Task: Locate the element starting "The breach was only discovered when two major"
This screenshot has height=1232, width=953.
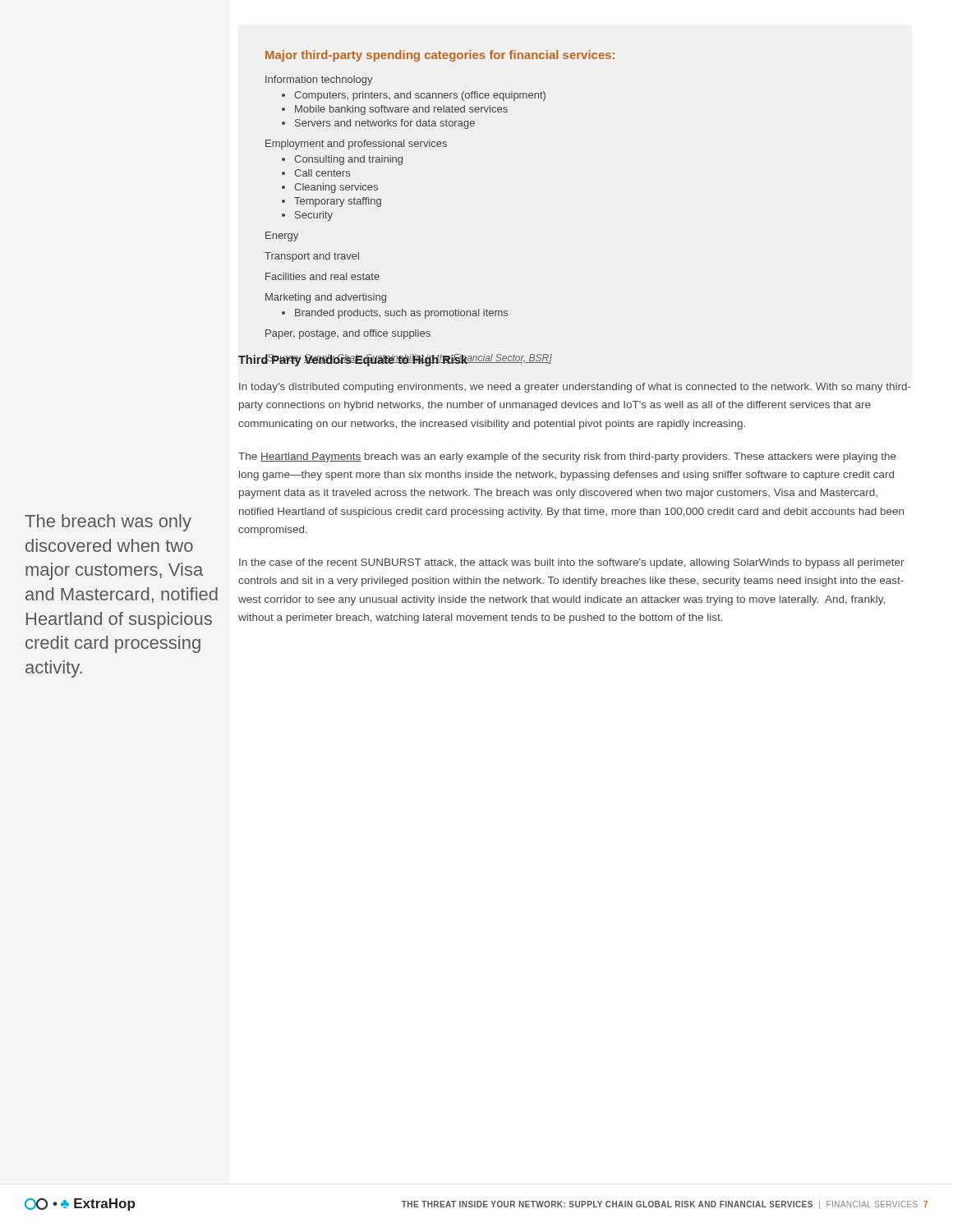Action: pos(122,594)
